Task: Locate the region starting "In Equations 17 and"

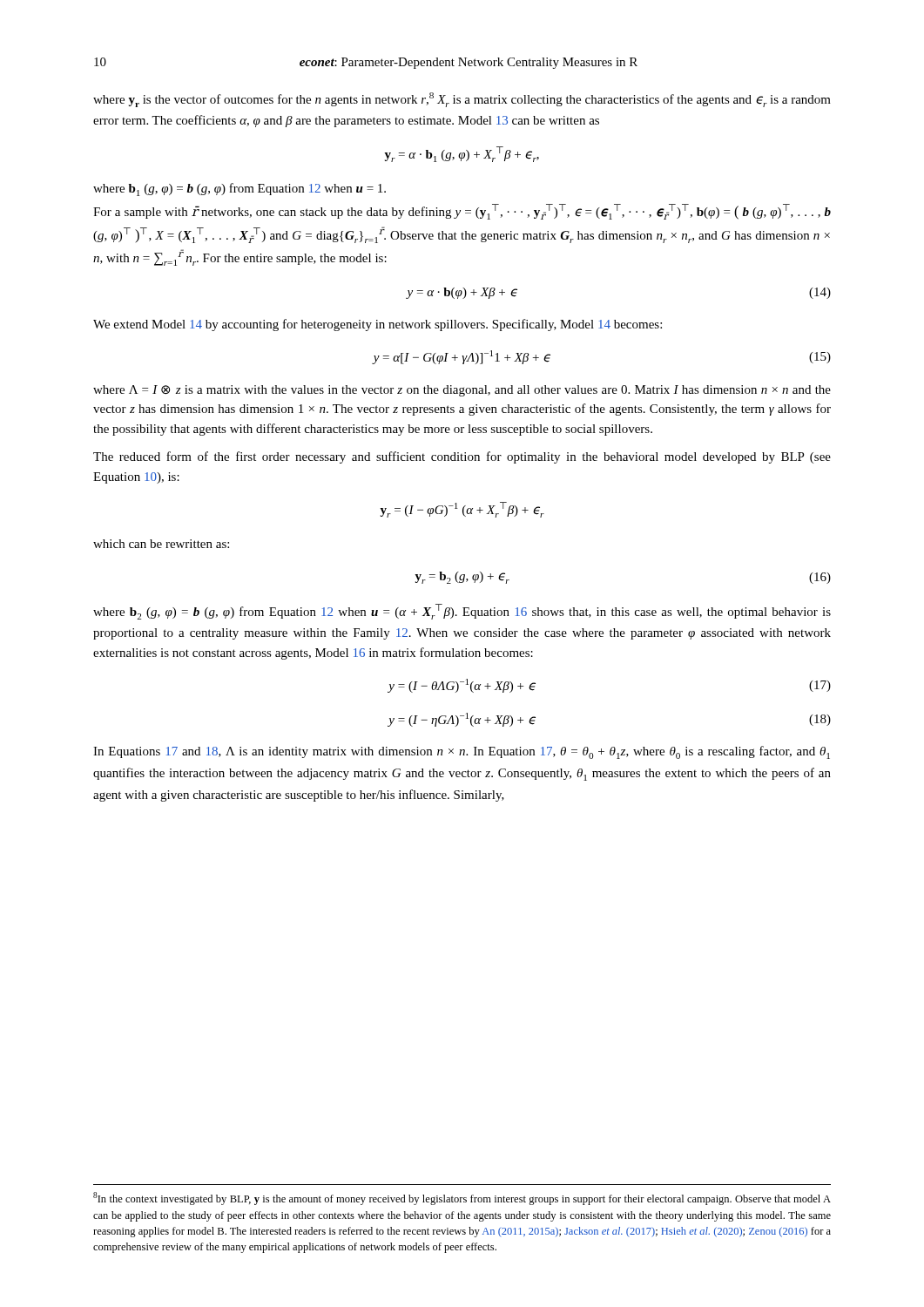Action: point(462,773)
